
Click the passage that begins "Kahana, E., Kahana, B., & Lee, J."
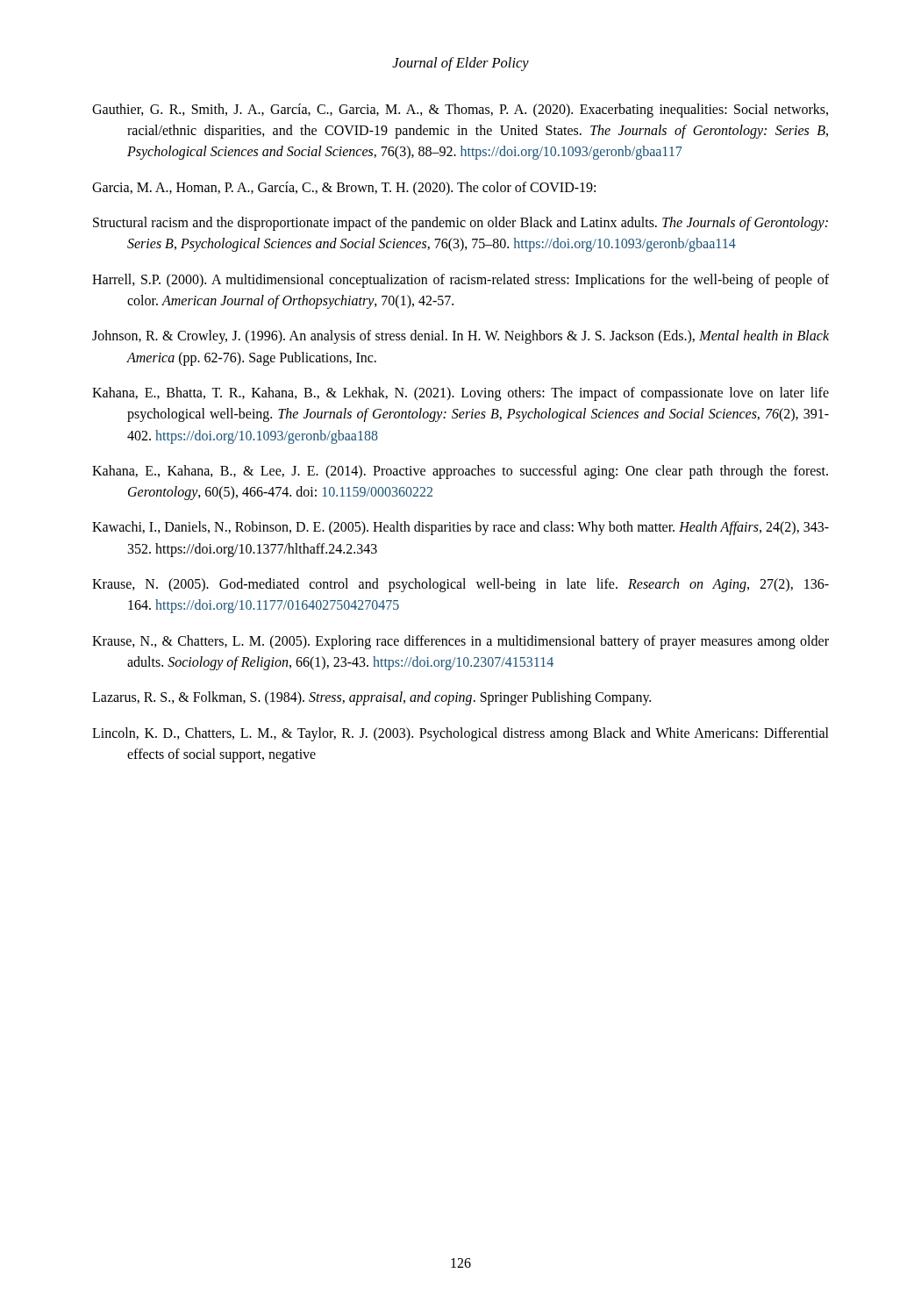click(x=460, y=481)
